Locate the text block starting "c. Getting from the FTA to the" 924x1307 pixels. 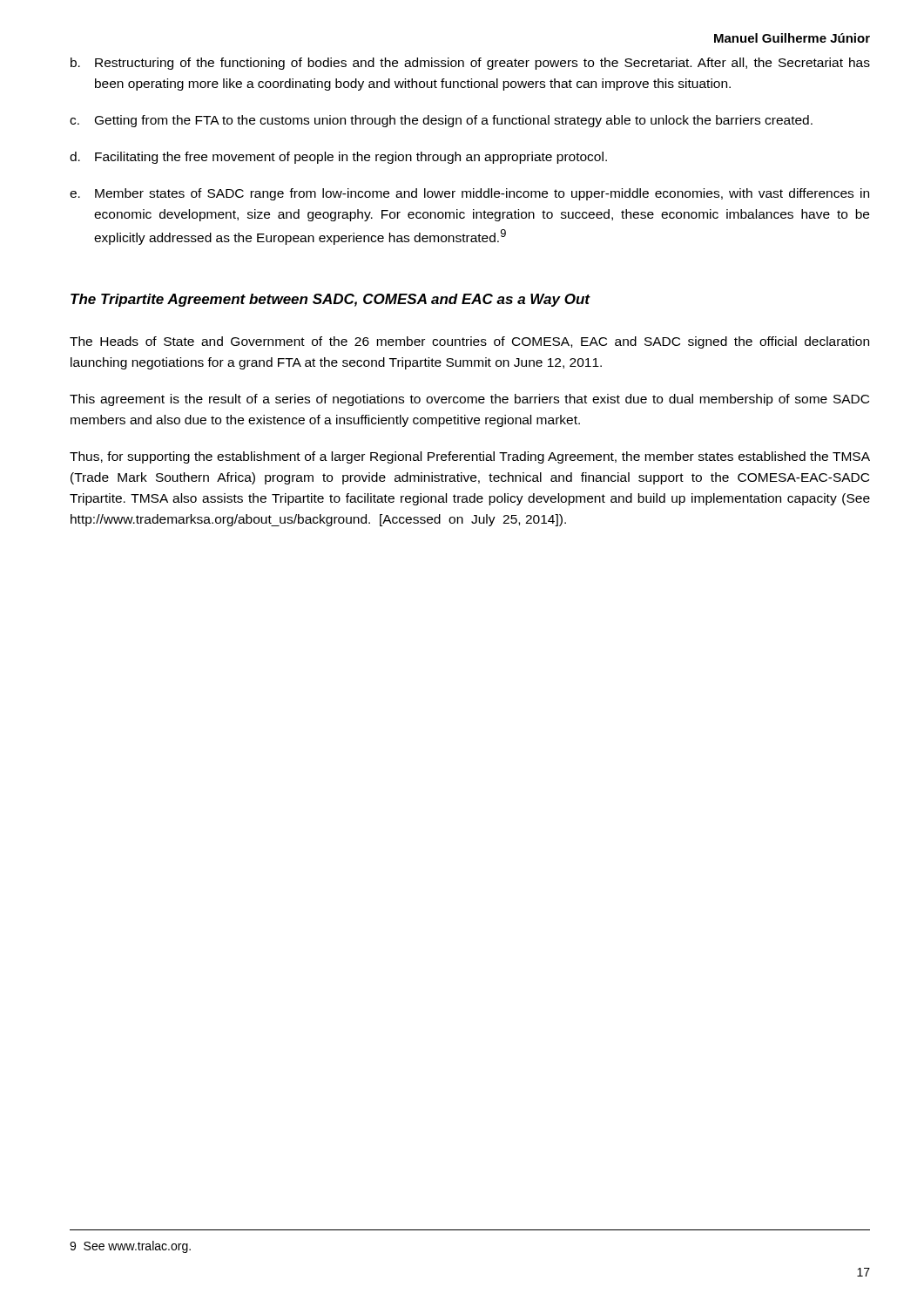point(470,120)
